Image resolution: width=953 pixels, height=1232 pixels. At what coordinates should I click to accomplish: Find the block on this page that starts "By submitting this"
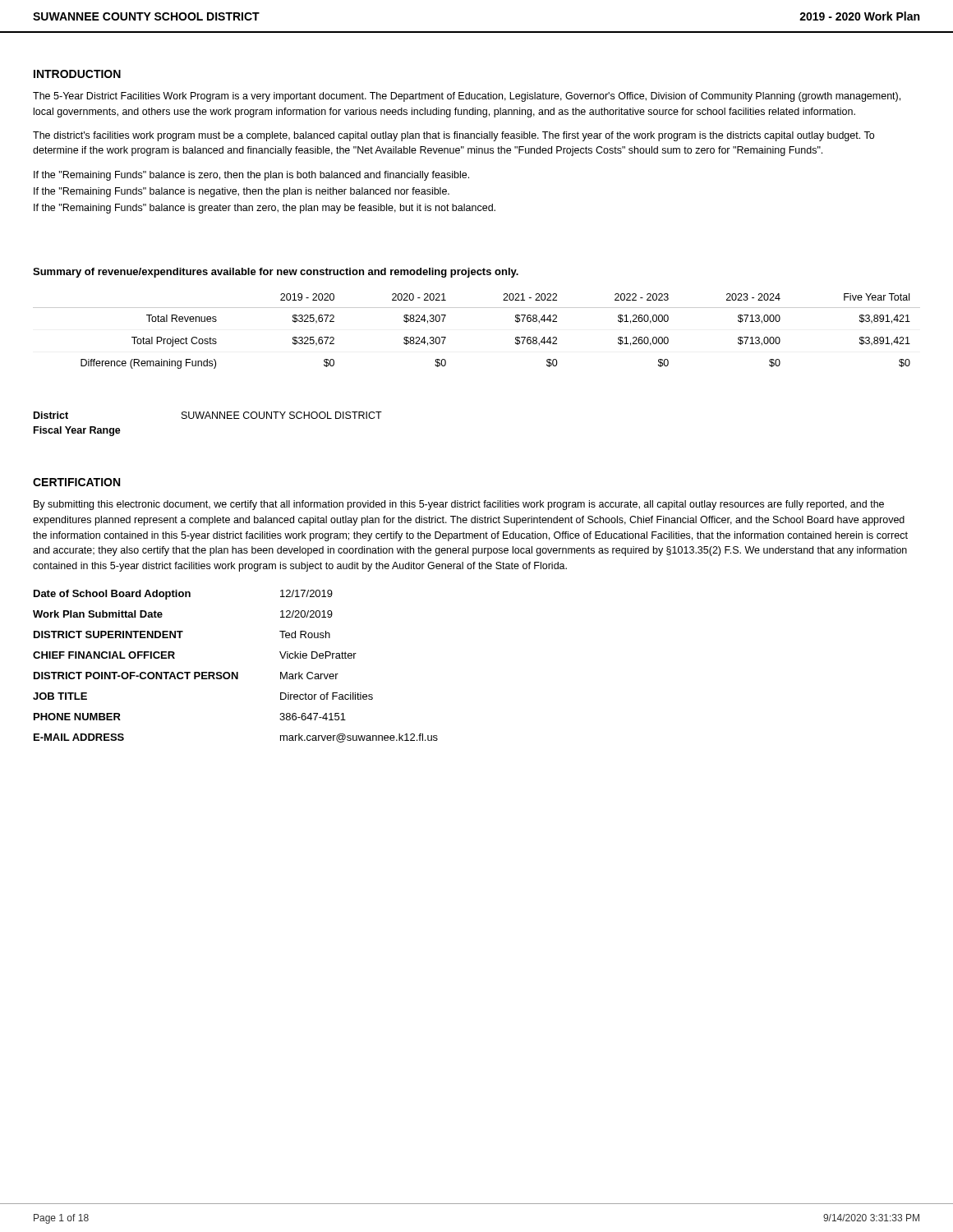(x=470, y=535)
